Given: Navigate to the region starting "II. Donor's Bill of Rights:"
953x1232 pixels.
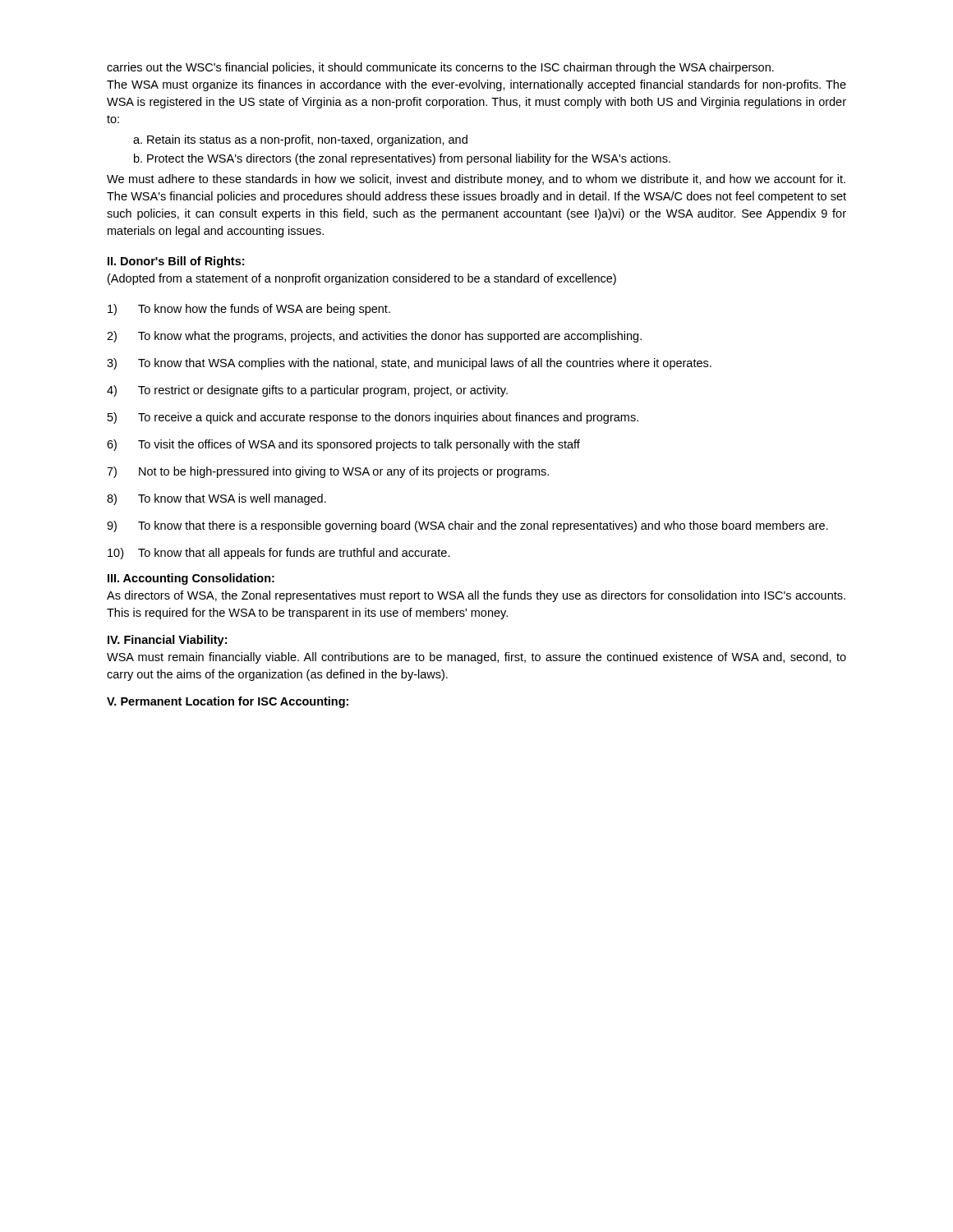Looking at the screenshot, I should (x=176, y=261).
